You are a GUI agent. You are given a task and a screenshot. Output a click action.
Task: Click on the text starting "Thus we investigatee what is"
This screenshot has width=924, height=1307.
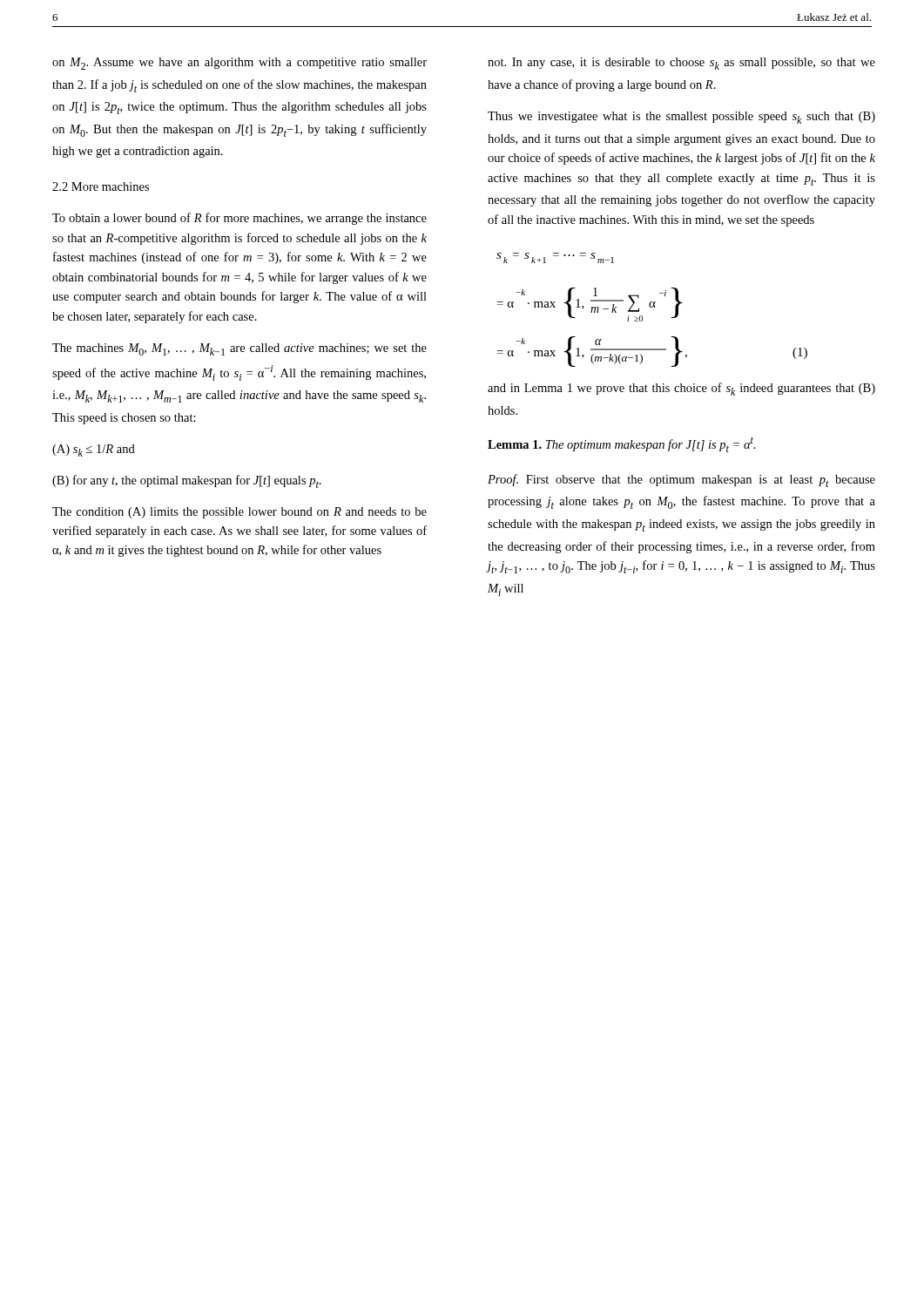pos(681,168)
